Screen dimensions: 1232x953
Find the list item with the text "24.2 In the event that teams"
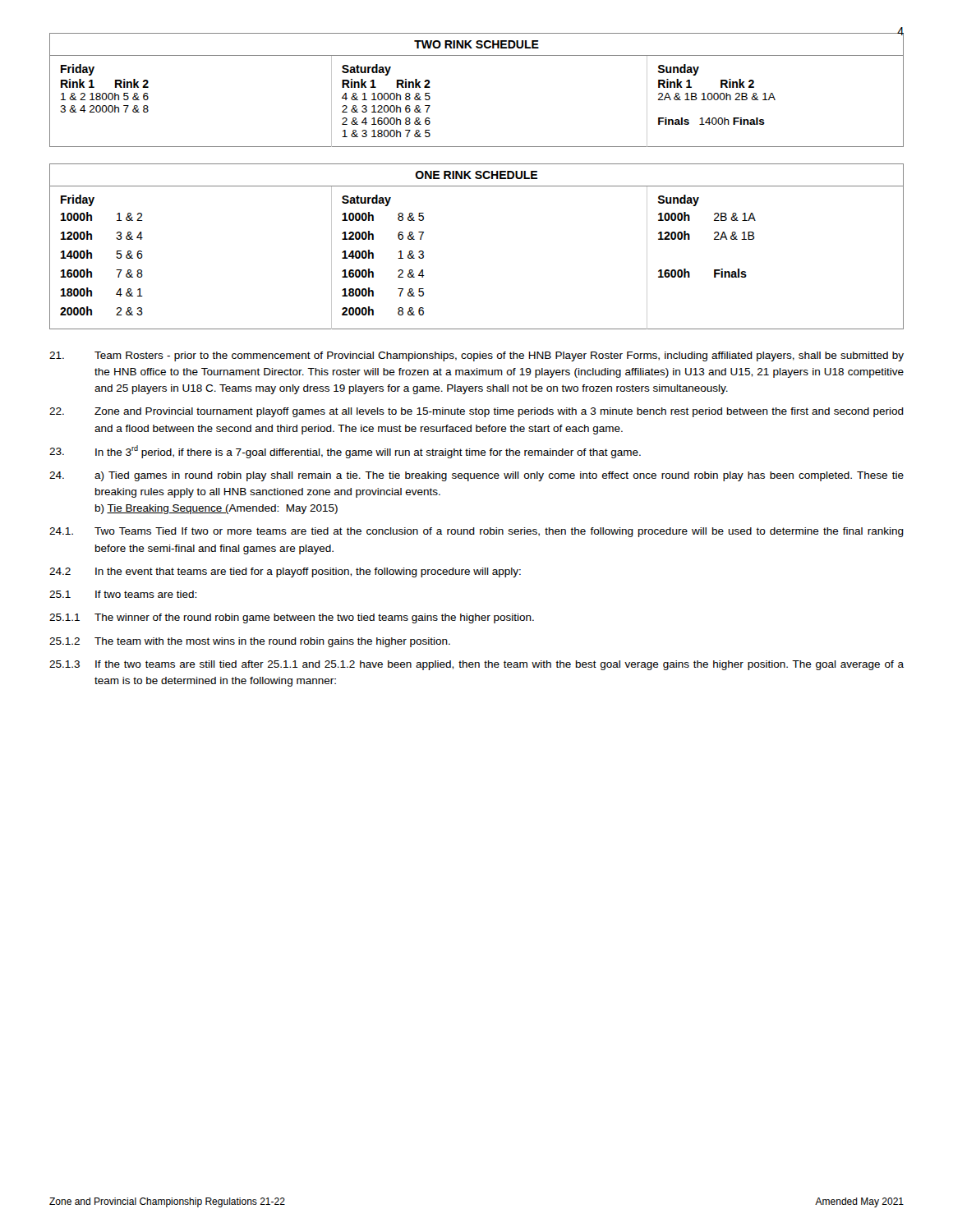click(476, 572)
